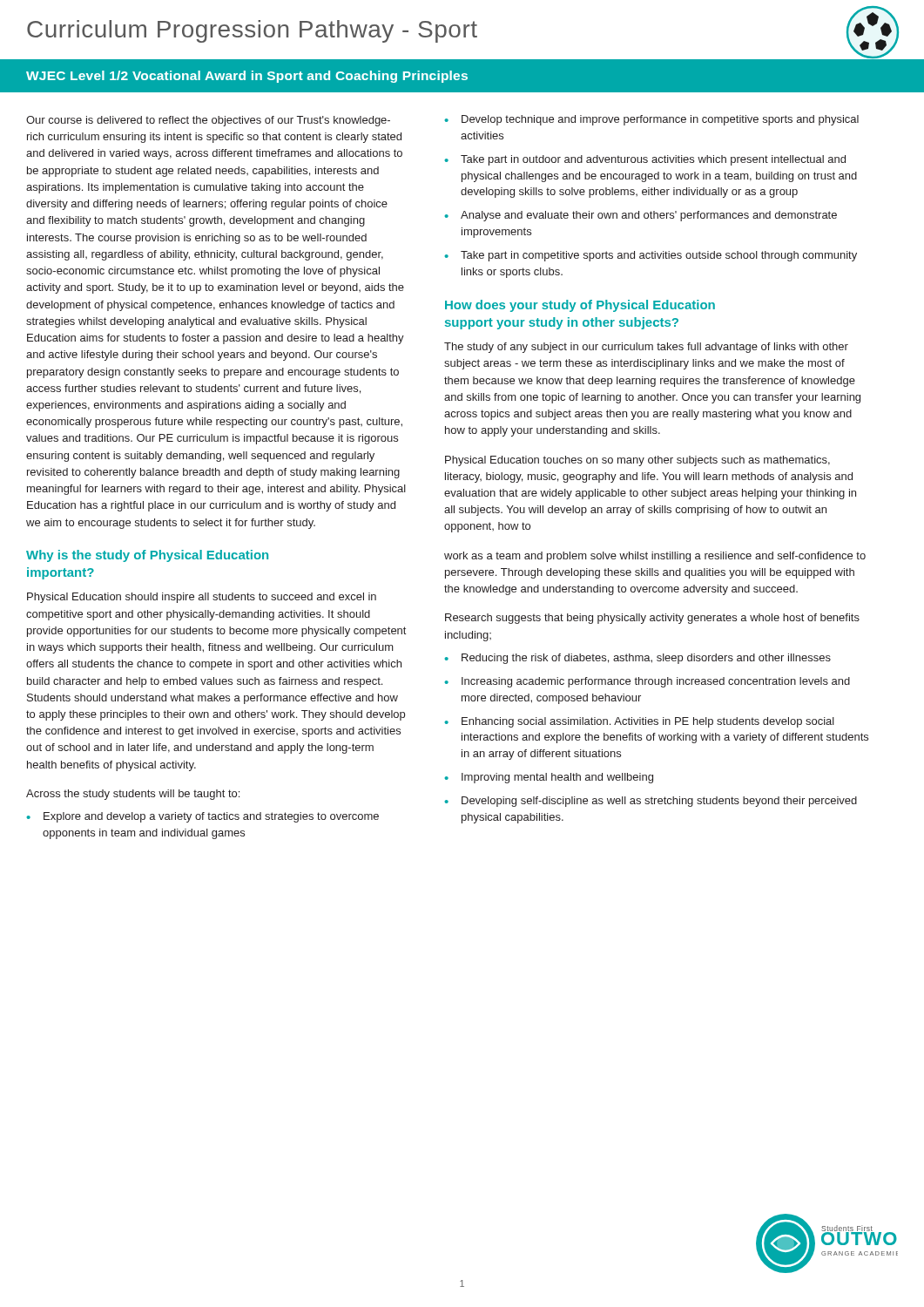This screenshot has width=924, height=1307.
Task: Click on the logo
Action: click(826, 1246)
